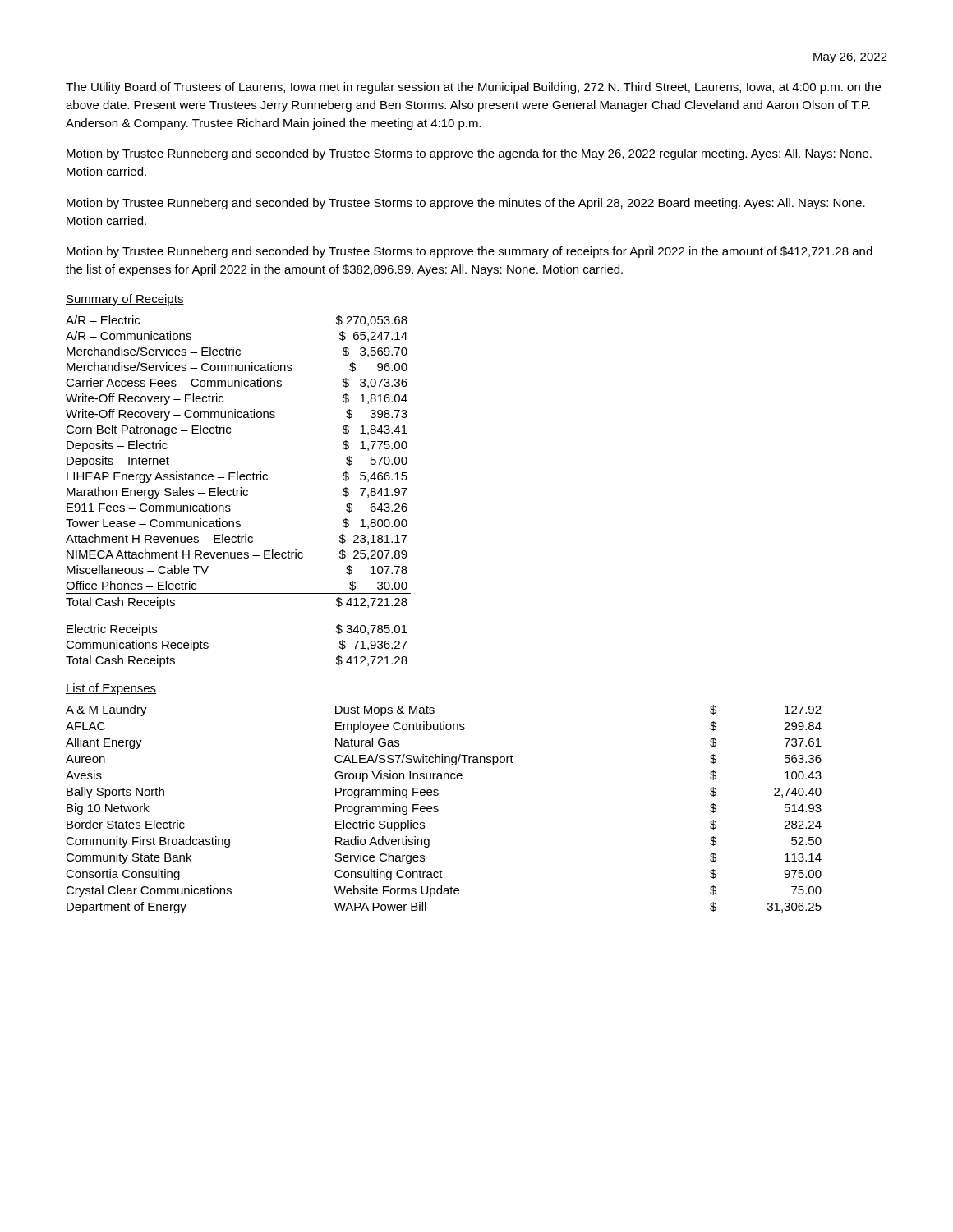
Task: Find the table that mentions "Consulting Contract"
Action: pyautogui.click(x=476, y=808)
